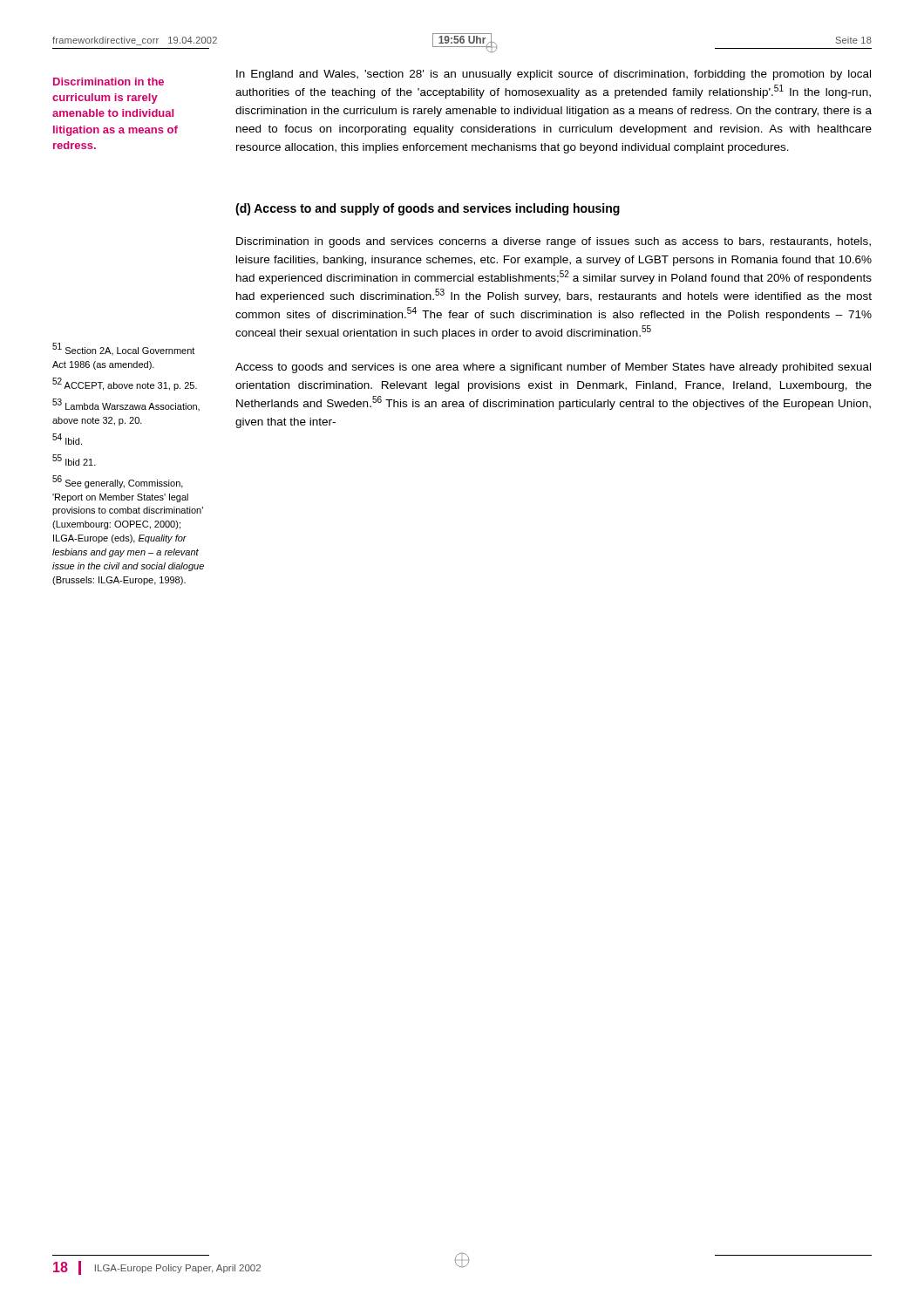Find the passage starting "52 ACCEPT, above note"
The image size is (924, 1308).
[125, 385]
